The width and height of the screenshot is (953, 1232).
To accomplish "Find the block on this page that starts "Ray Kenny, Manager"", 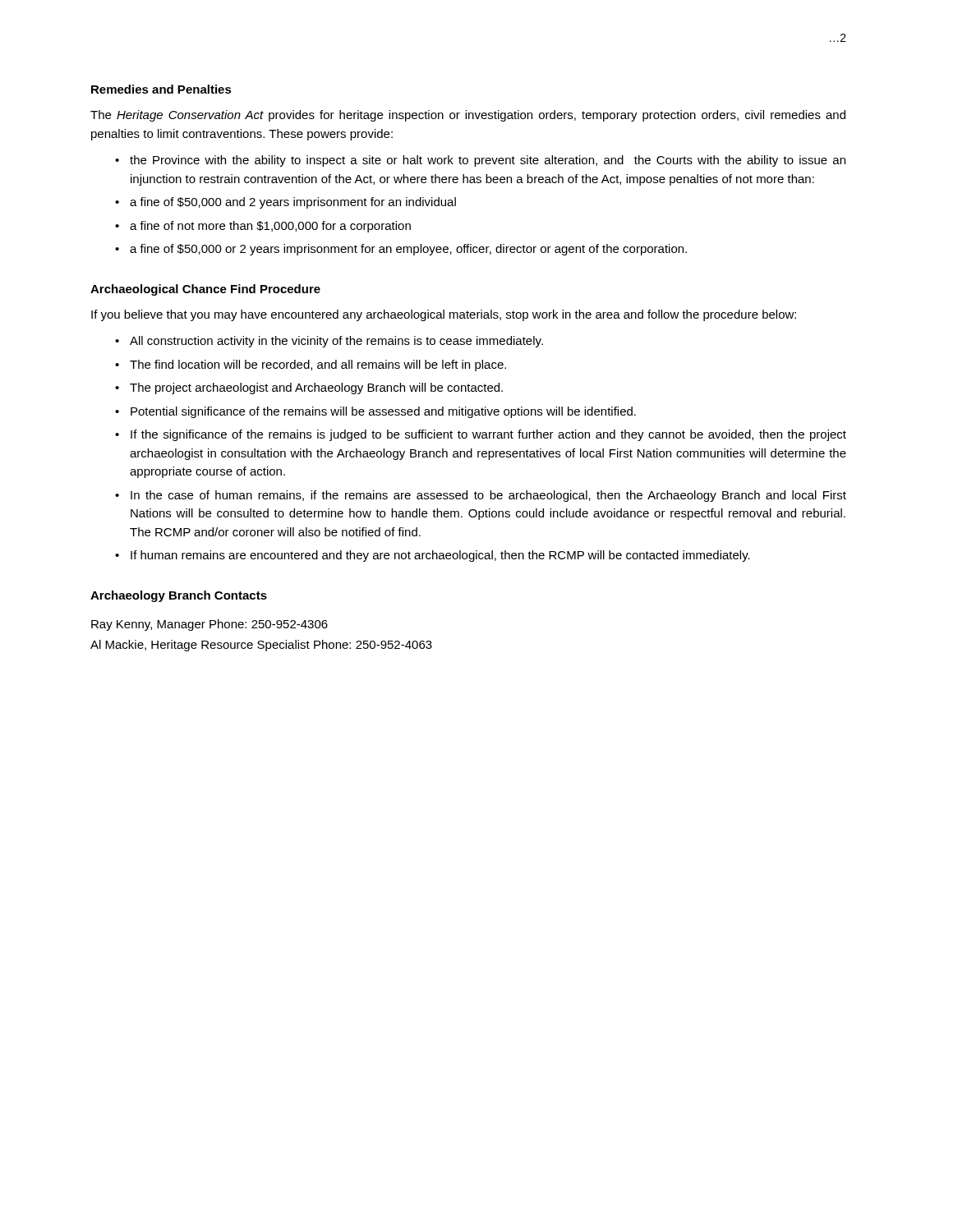I will (x=261, y=634).
